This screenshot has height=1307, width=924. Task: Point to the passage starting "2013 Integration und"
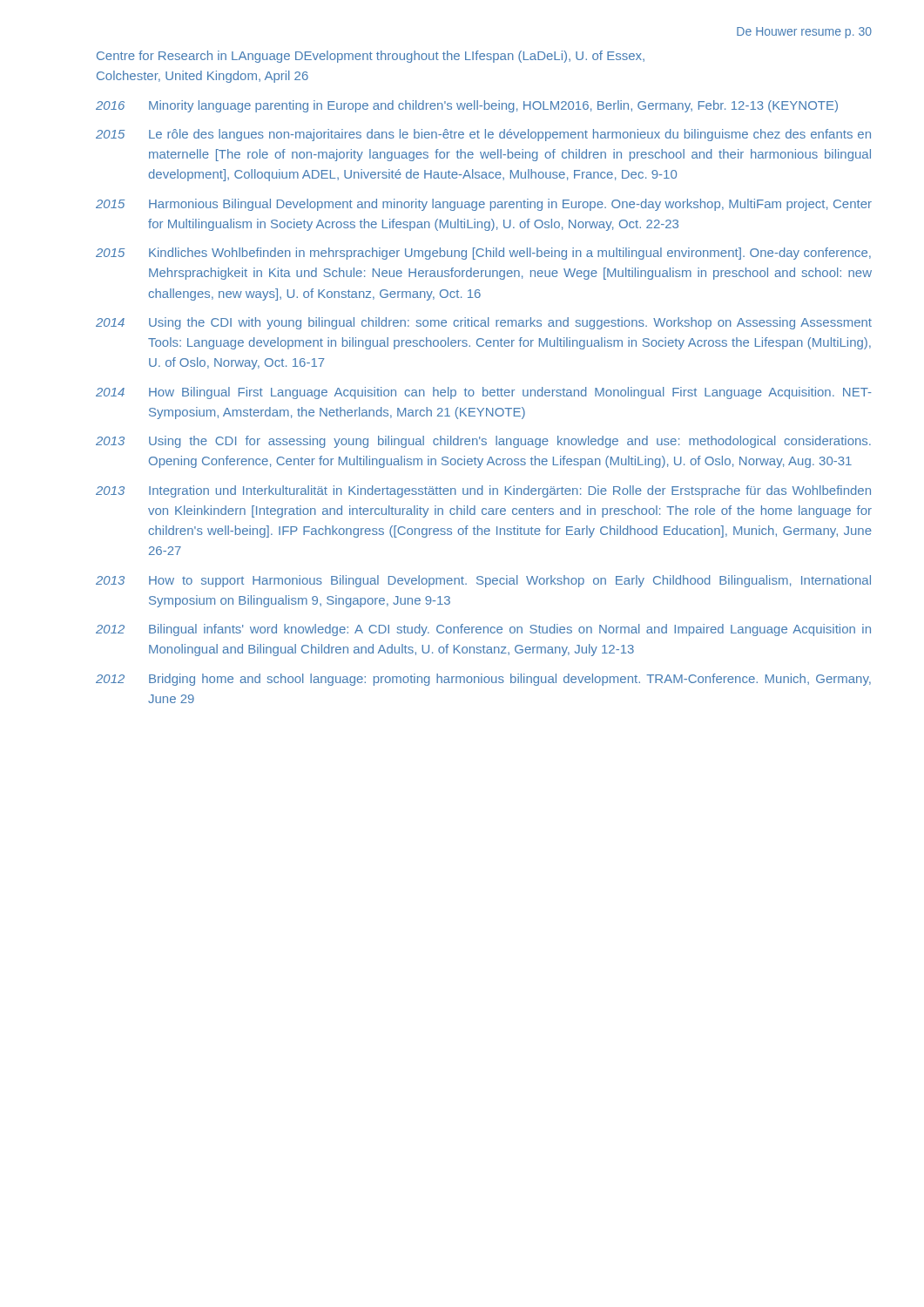(484, 520)
